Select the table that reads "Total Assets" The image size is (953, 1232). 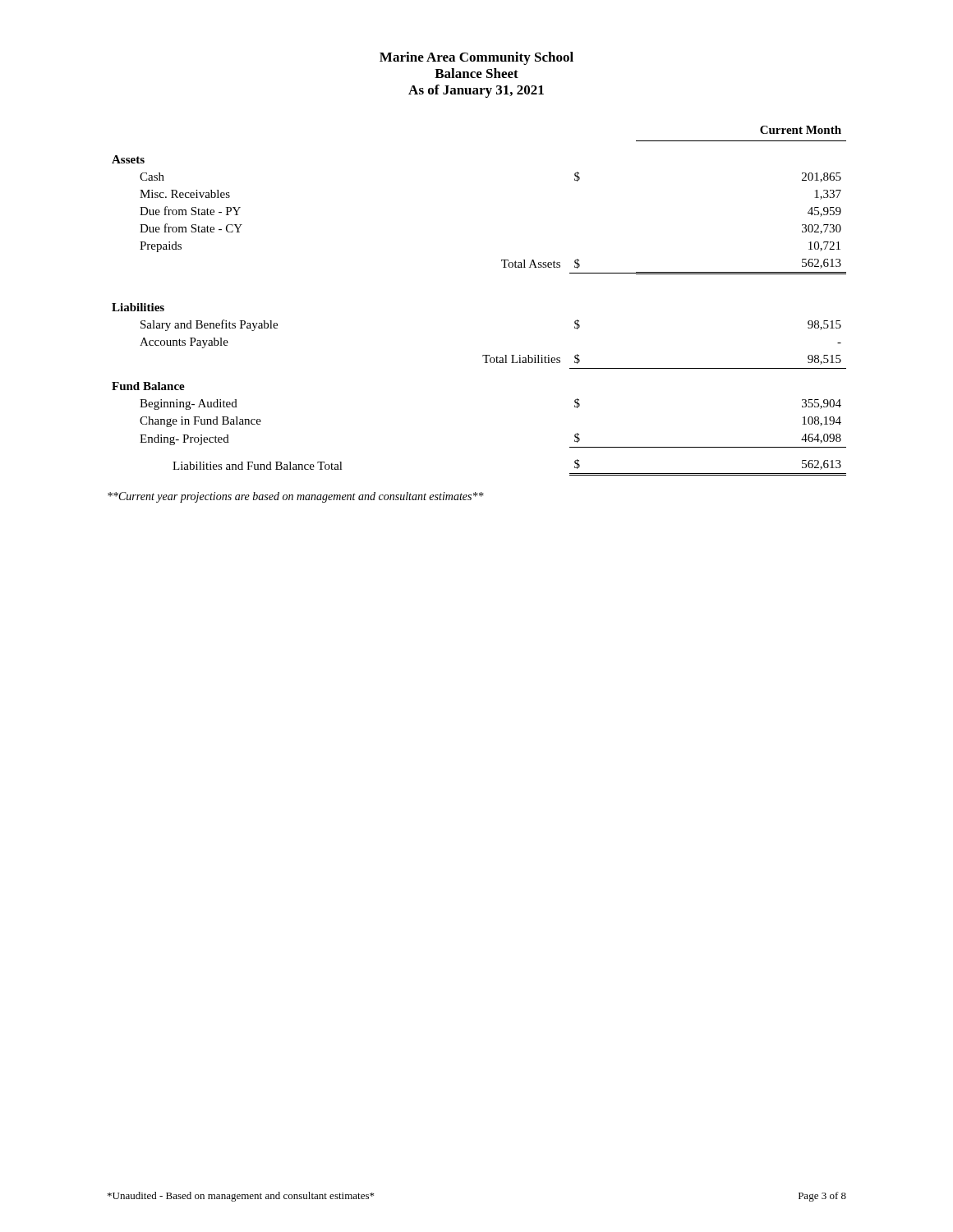(x=476, y=299)
